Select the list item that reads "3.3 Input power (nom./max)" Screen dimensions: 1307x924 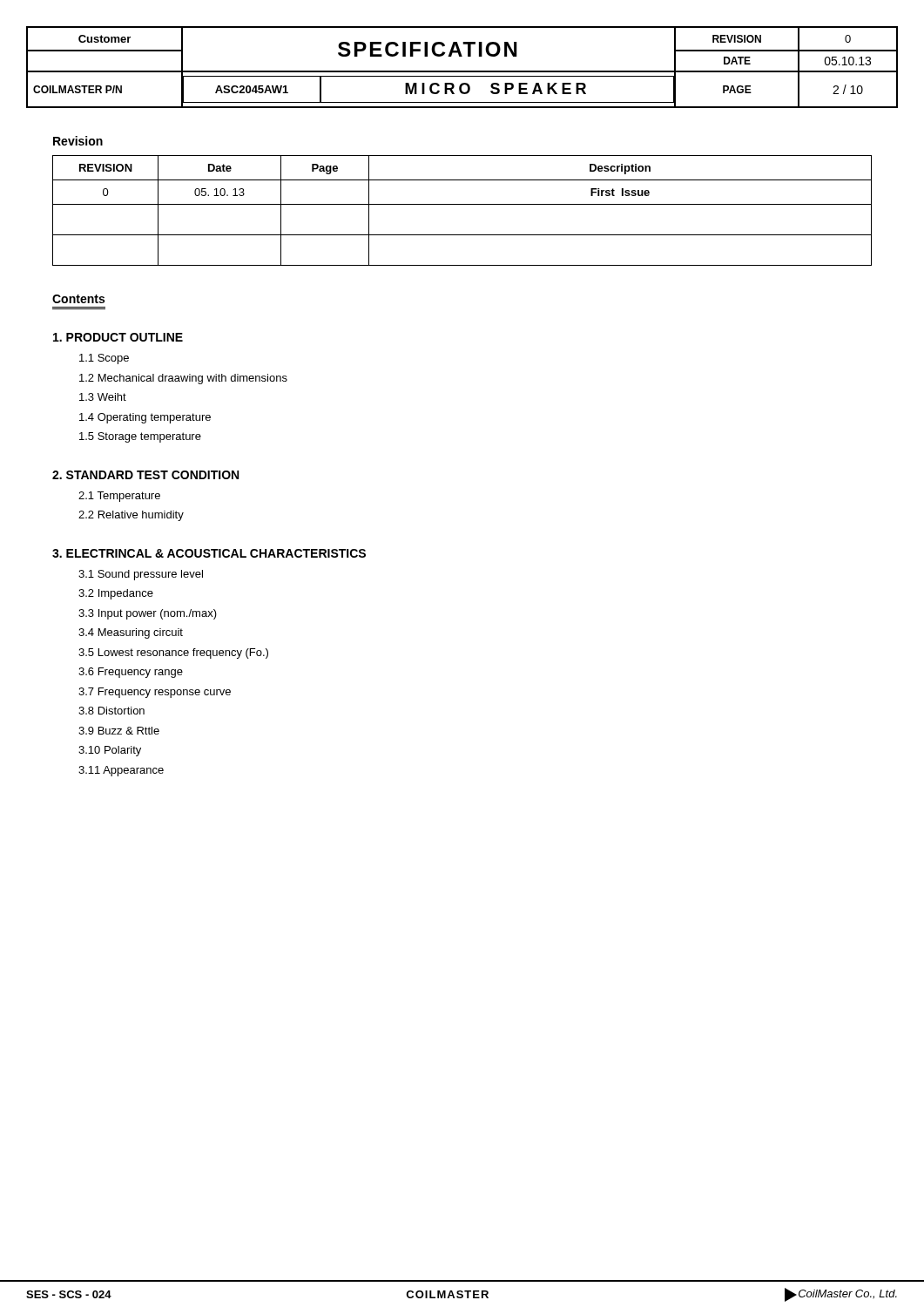coord(148,613)
